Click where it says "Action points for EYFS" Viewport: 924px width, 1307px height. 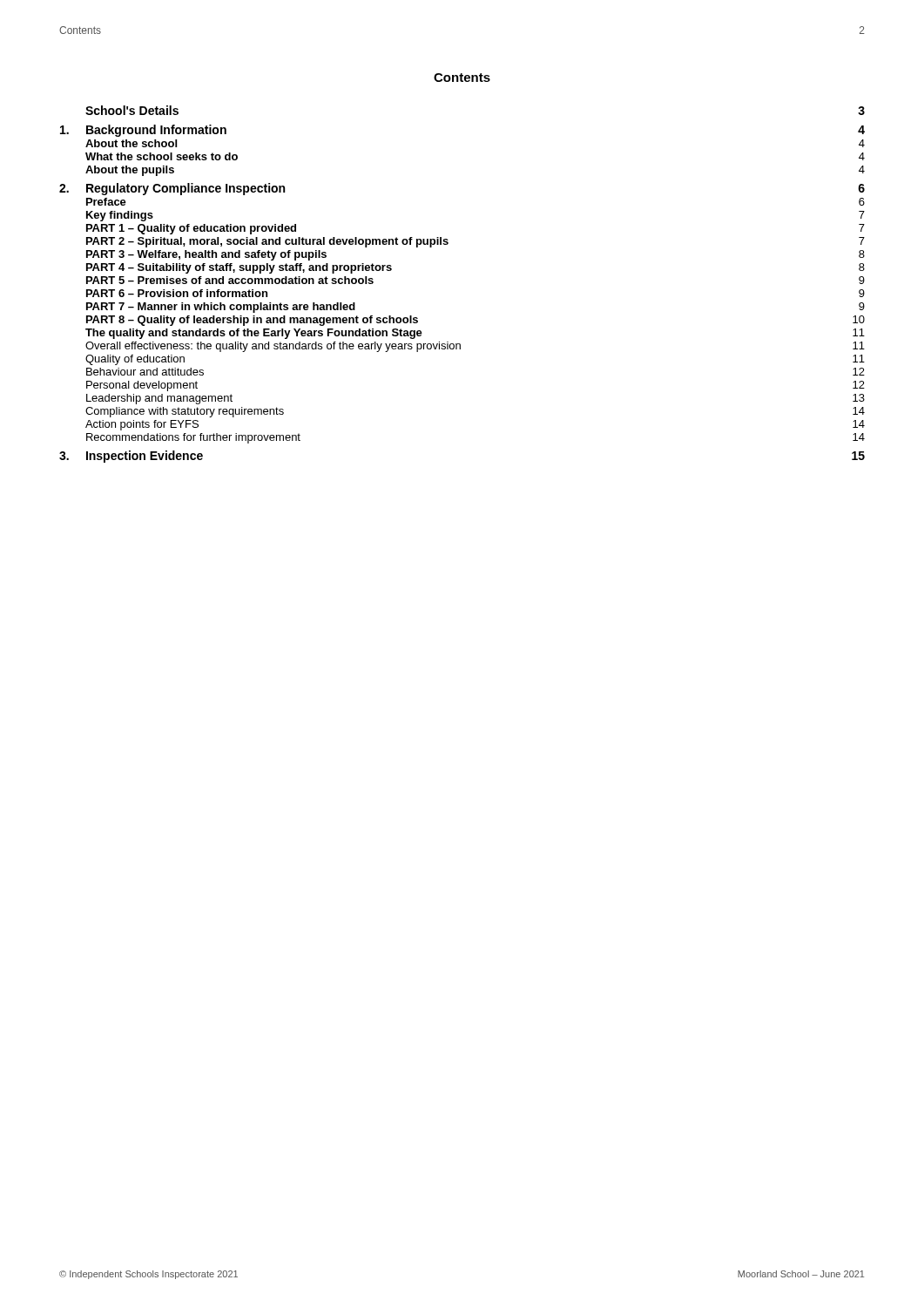tap(142, 424)
